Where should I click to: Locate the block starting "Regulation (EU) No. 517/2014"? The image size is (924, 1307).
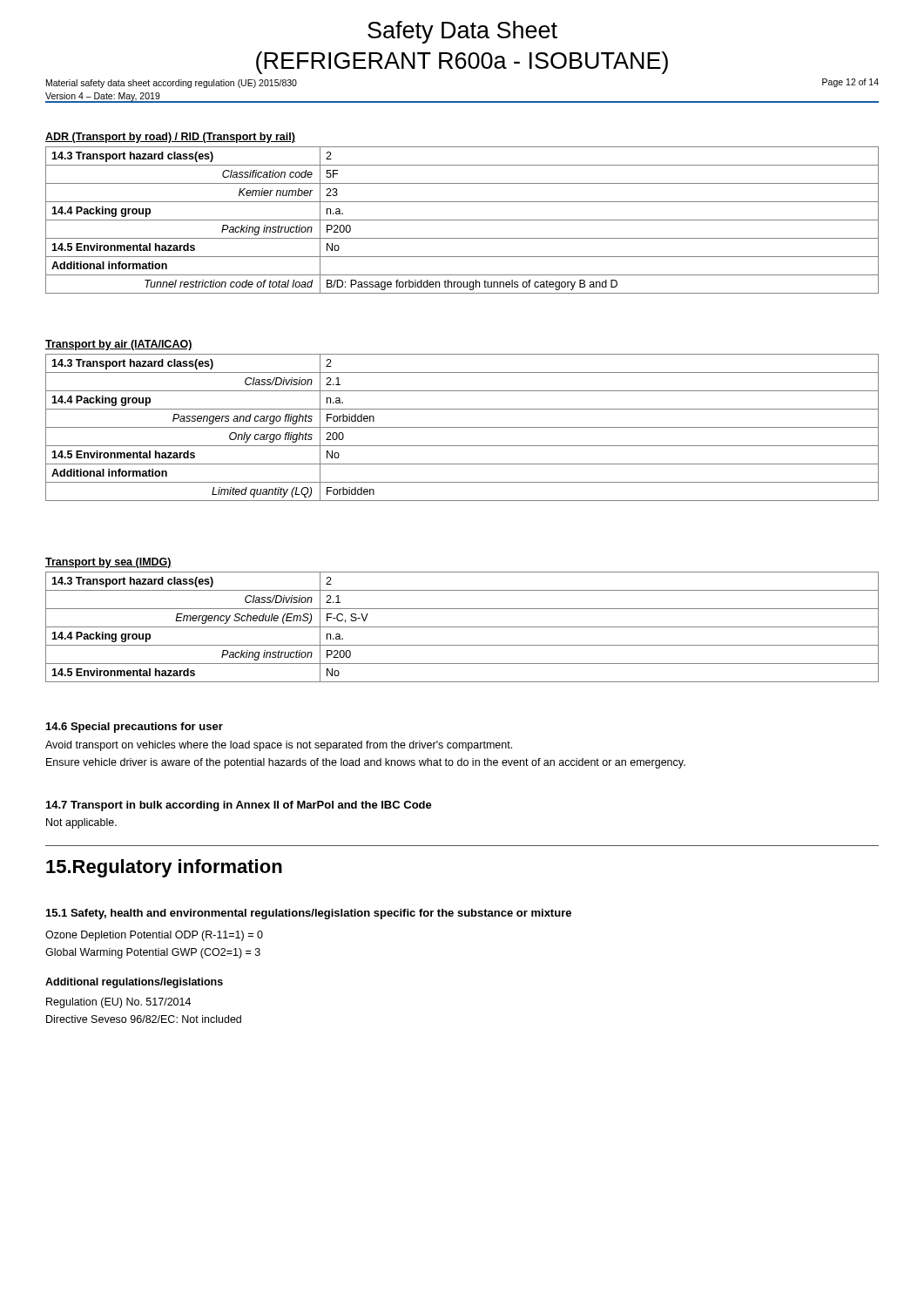118,1002
